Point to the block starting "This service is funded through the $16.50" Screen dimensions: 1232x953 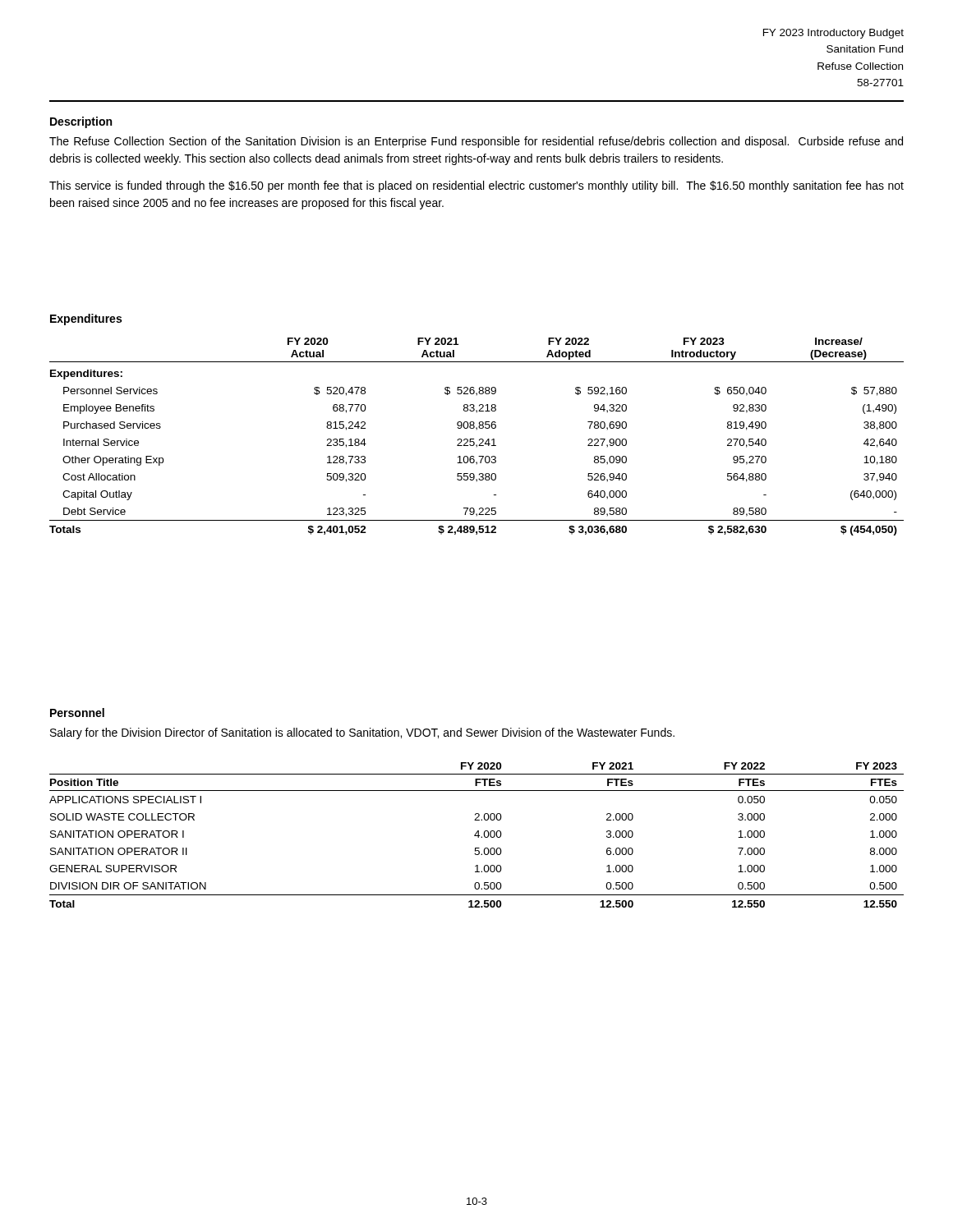pyautogui.click(x=476, y=194)
